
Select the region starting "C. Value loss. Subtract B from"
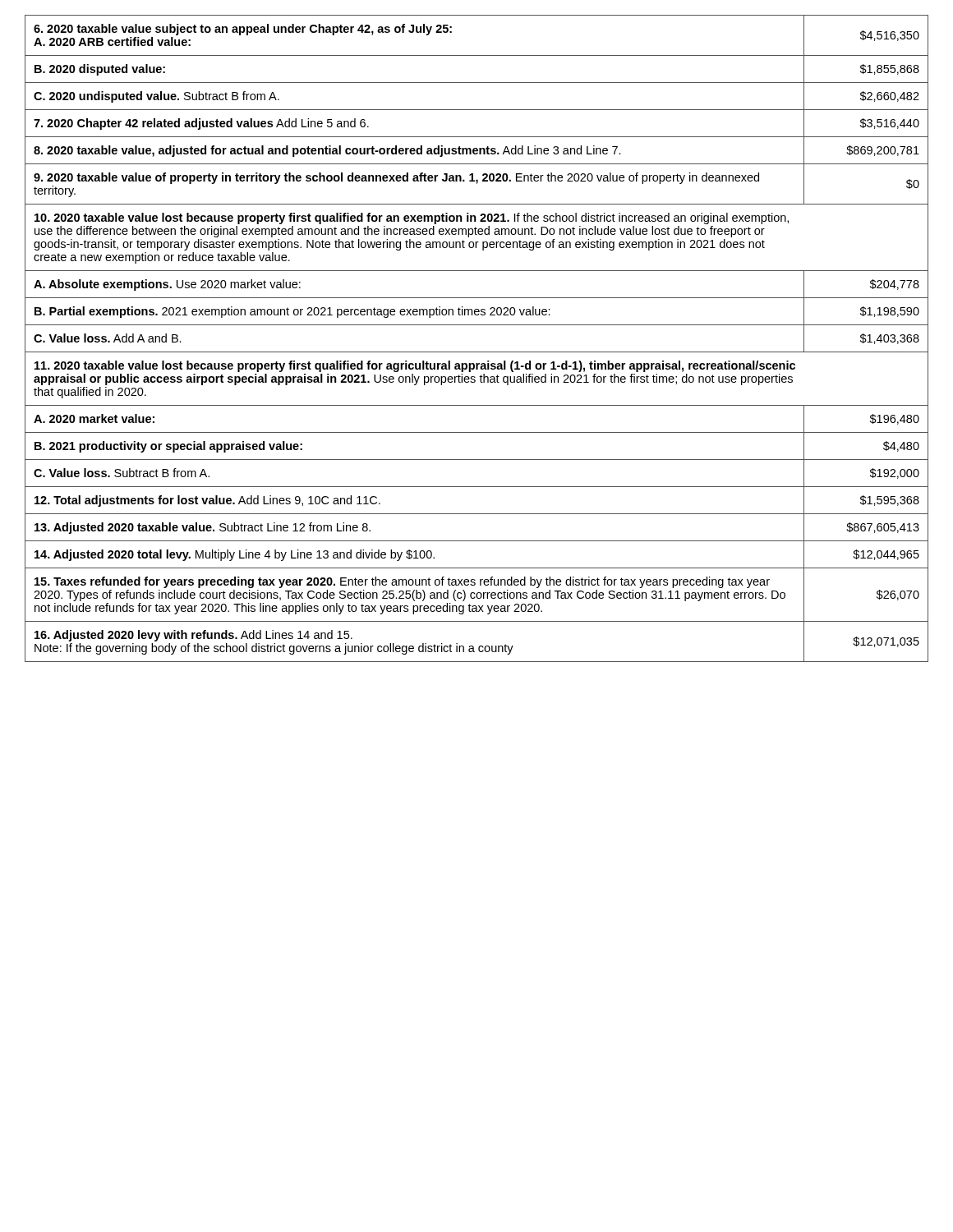pyautogui.click(x=476, y=473)
